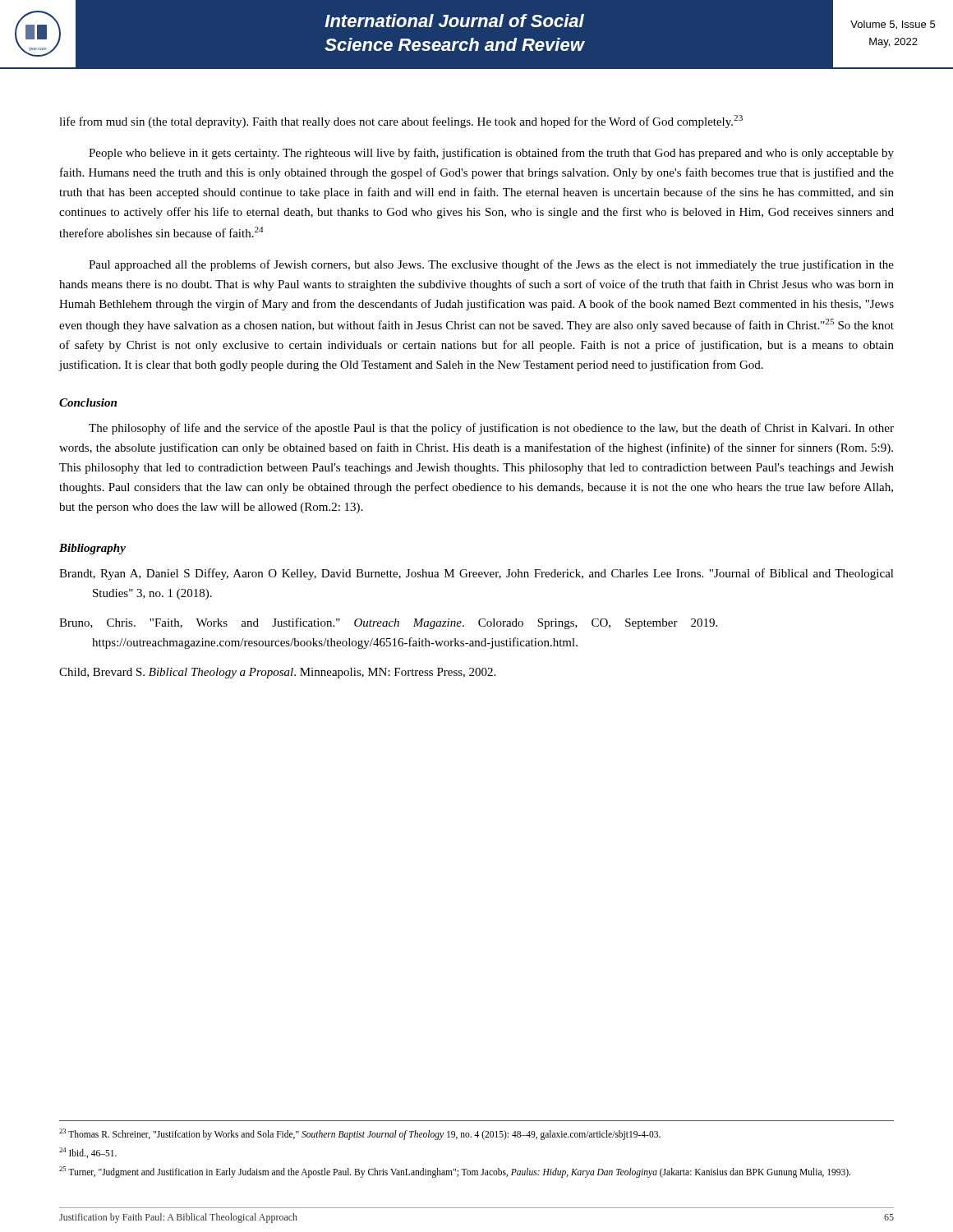Viewport: 953px width, 1232px height.
Task: Locate the block of text that opens with "Brandt, Ryan A, Daniel S"
Action: [476, 583]
